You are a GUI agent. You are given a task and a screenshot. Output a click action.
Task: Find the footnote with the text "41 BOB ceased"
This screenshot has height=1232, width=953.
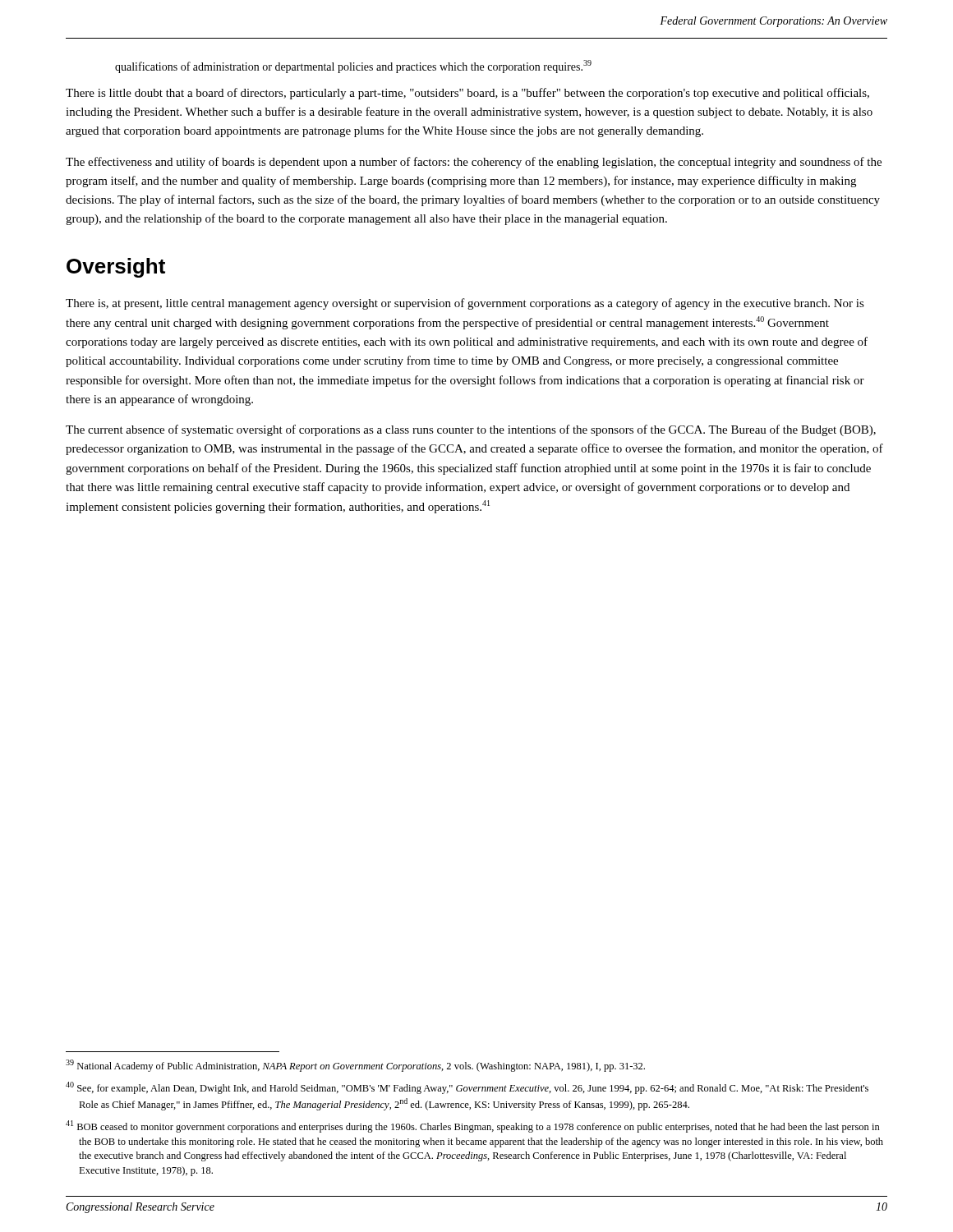click(474, 1147)
